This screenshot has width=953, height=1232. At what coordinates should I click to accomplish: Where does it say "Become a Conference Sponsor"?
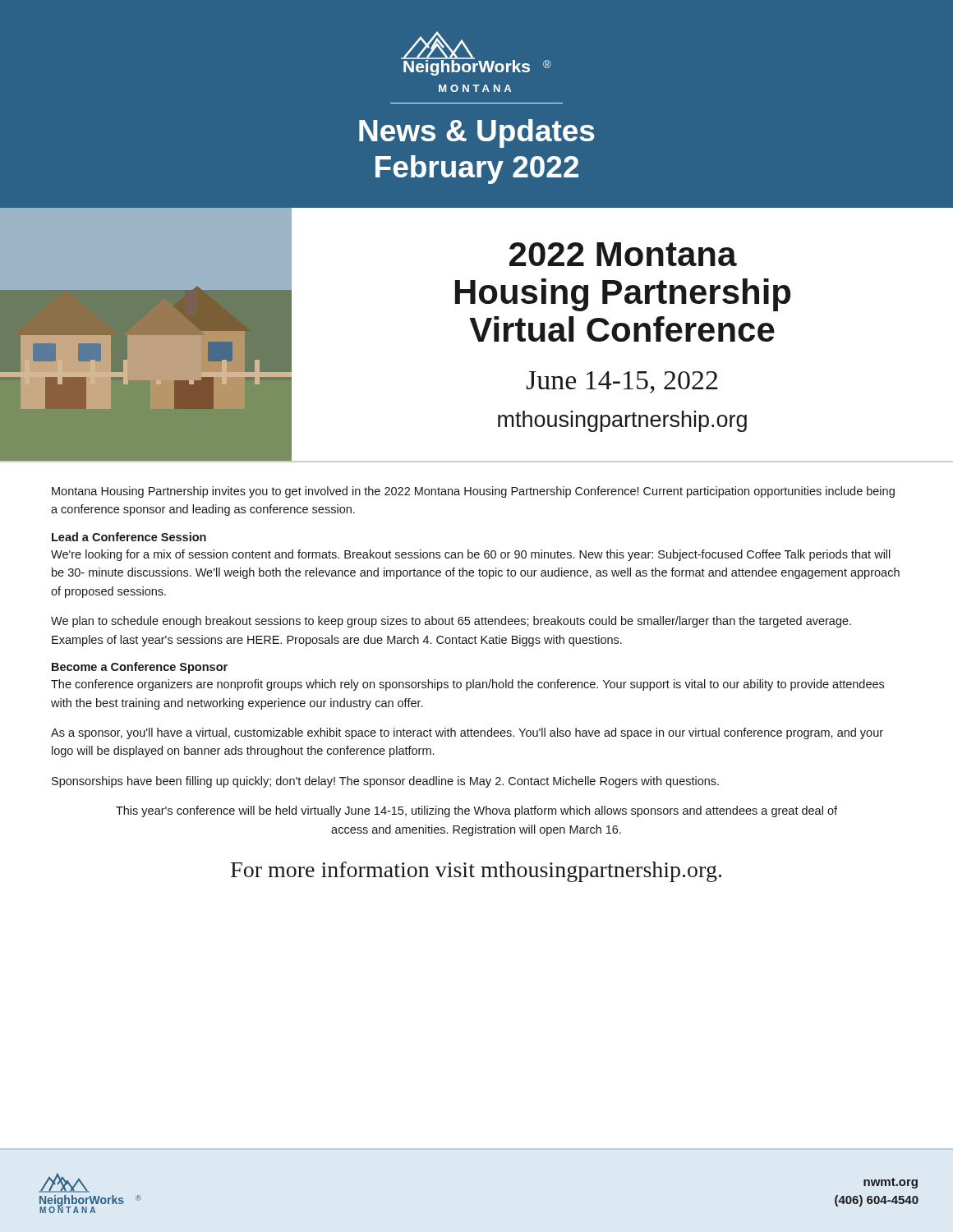(139, 667)
